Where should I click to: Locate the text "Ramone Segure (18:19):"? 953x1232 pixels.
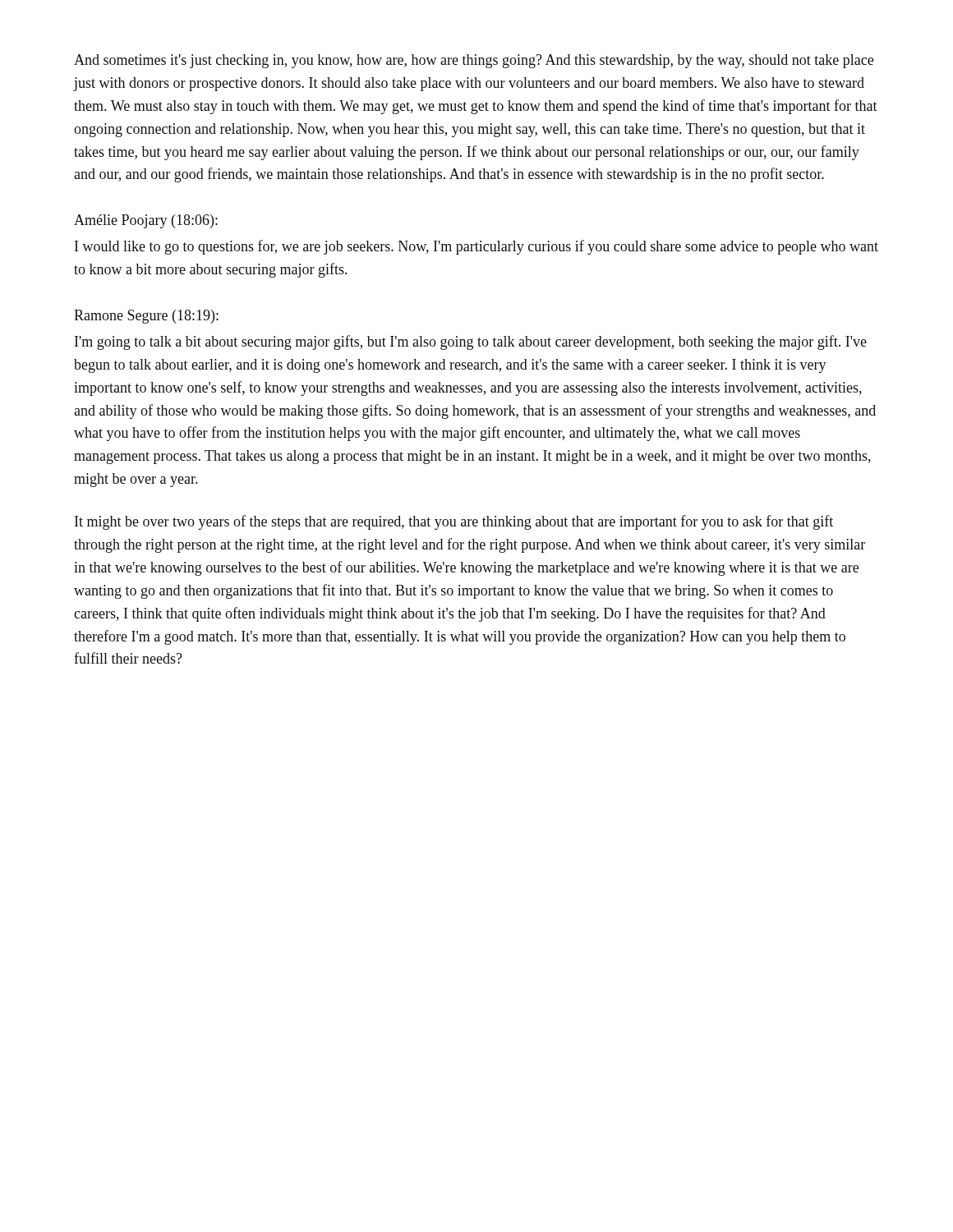(147, 315)
